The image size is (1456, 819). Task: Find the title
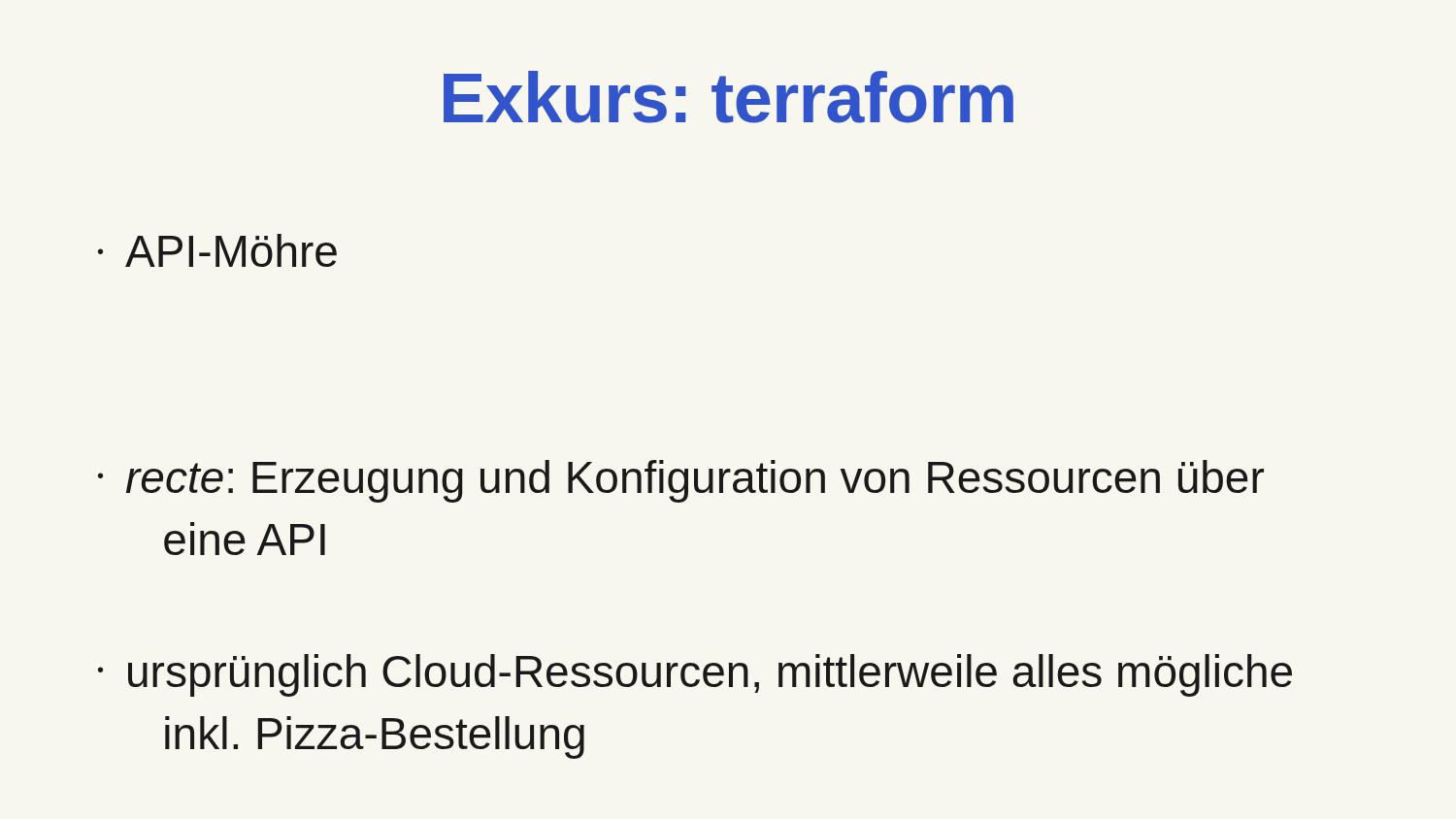pyautogui.click(x=728, y=98)
